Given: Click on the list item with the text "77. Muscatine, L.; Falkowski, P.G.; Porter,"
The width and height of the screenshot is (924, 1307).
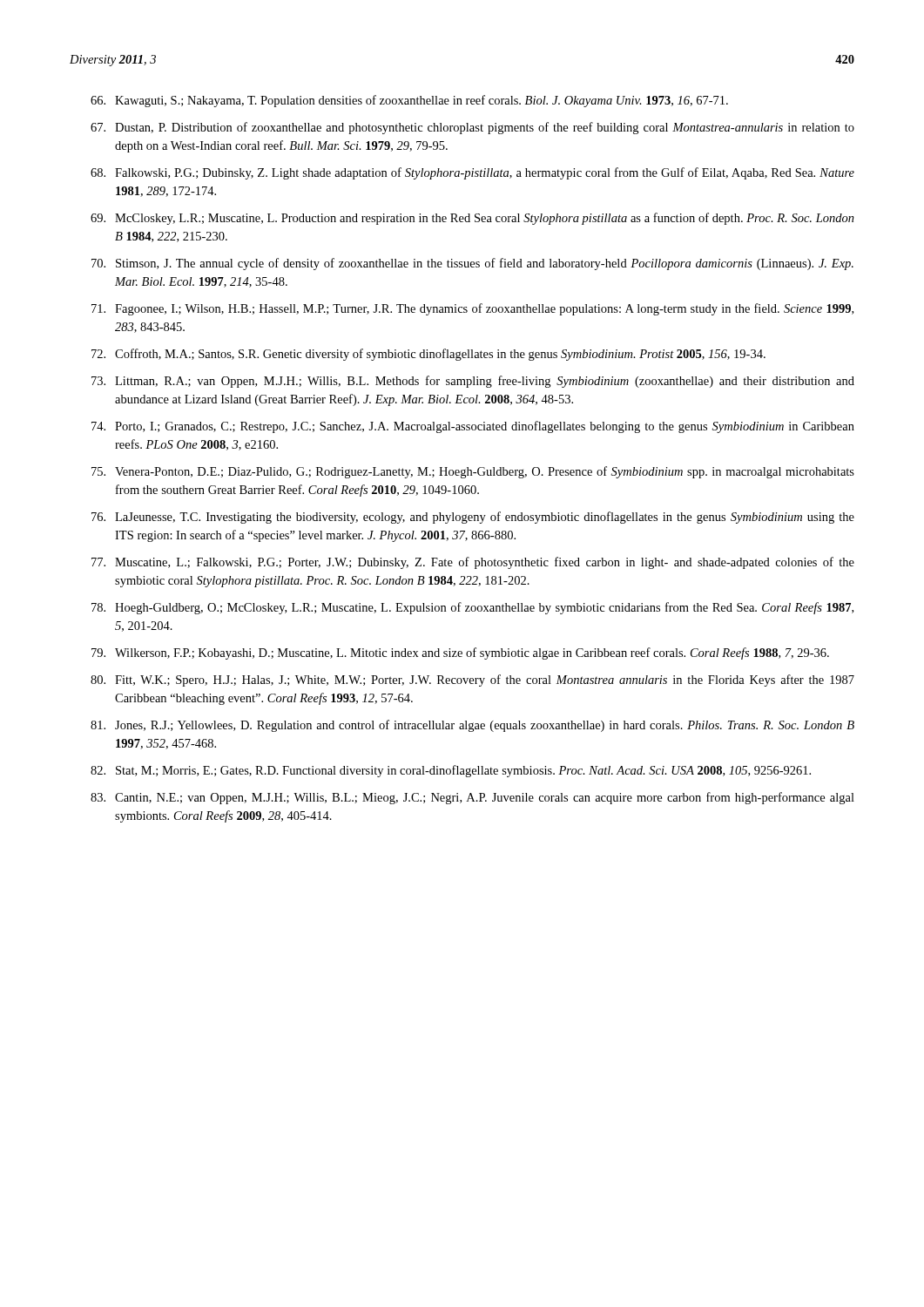Looking at the screenshot, I should (462, 572).
